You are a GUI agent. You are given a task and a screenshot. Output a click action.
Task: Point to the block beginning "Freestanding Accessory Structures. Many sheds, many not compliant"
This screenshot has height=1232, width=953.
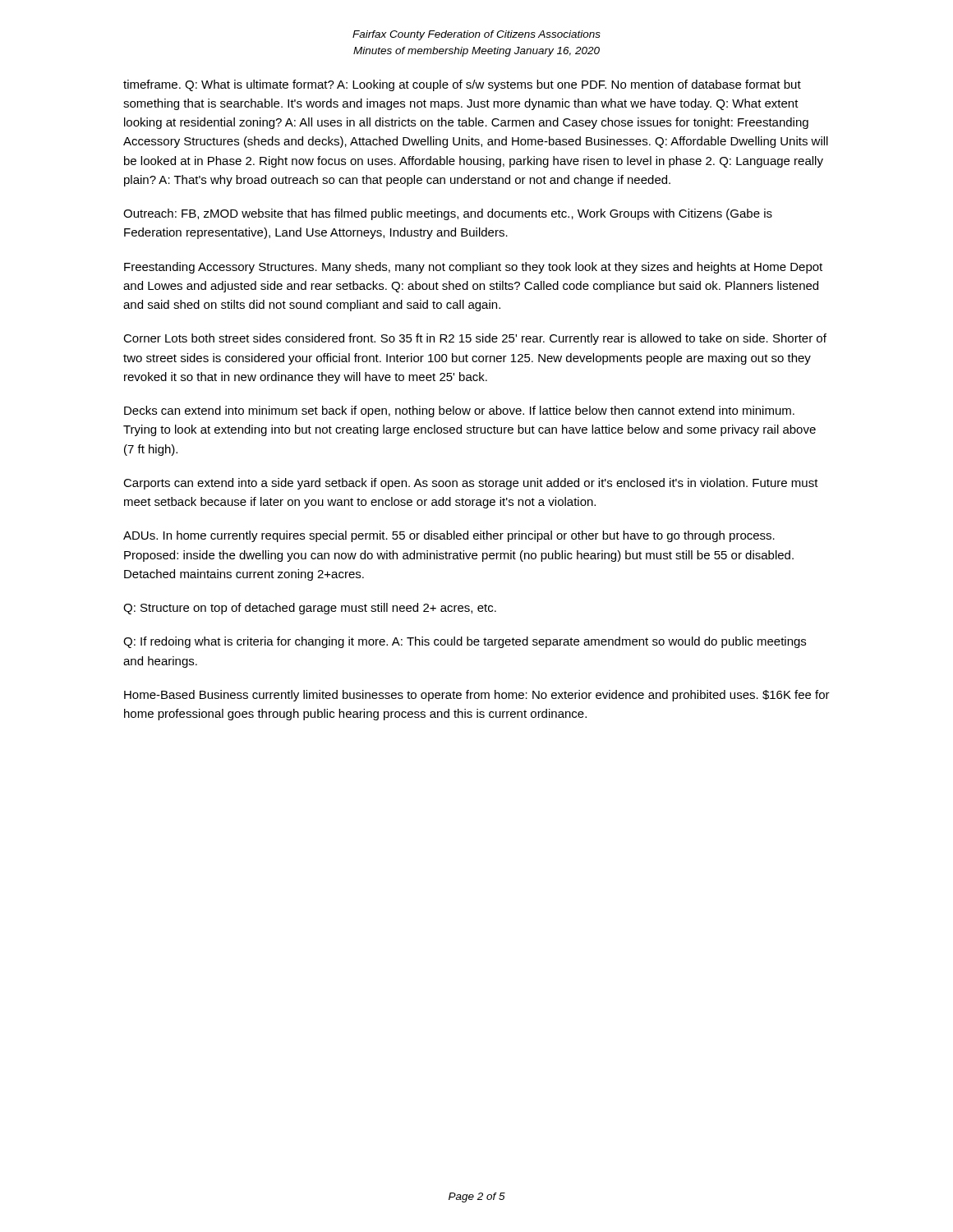pyautogui.click(x=473, y=285)
